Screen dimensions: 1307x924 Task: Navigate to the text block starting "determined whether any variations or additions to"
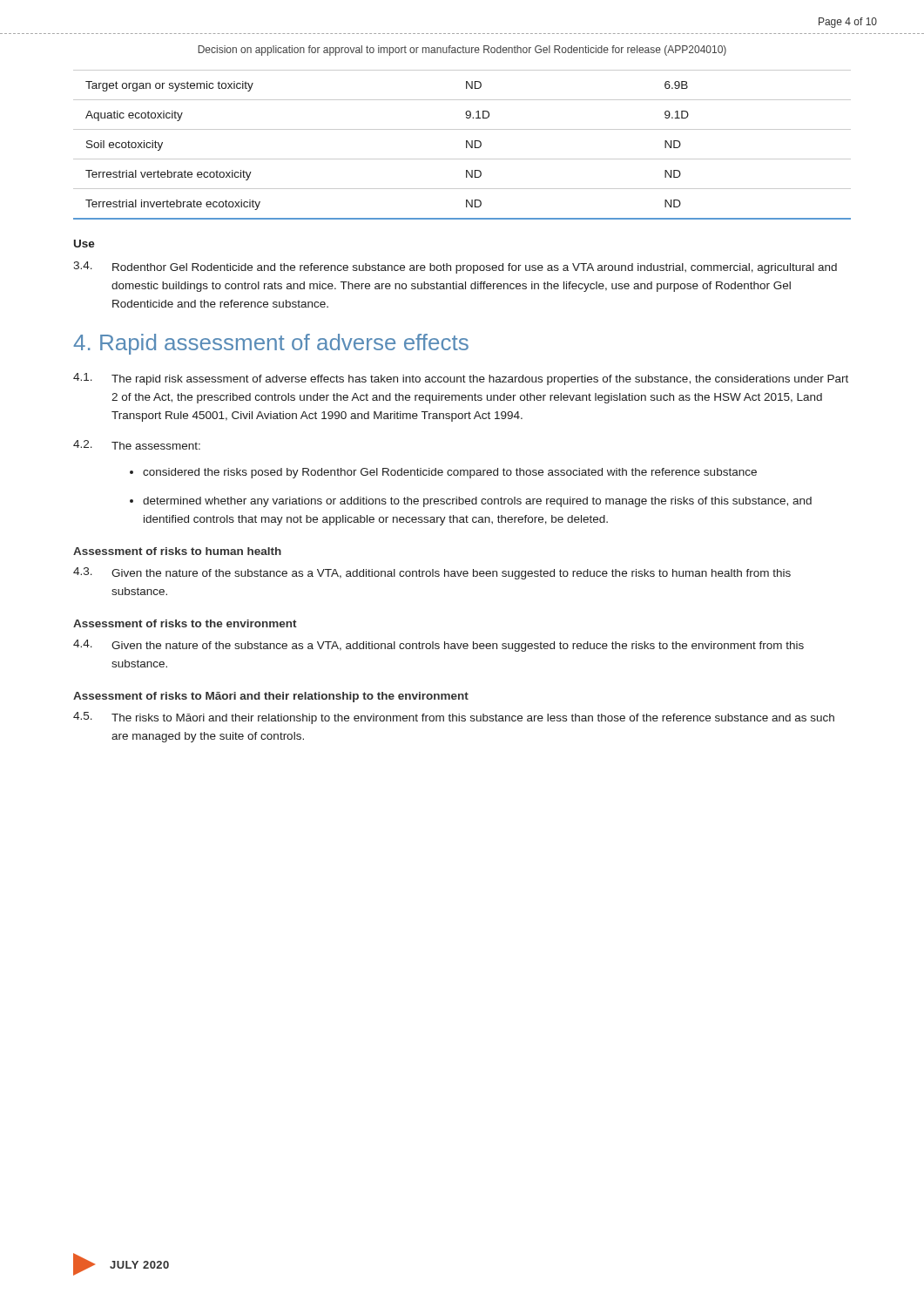point(477,510)
